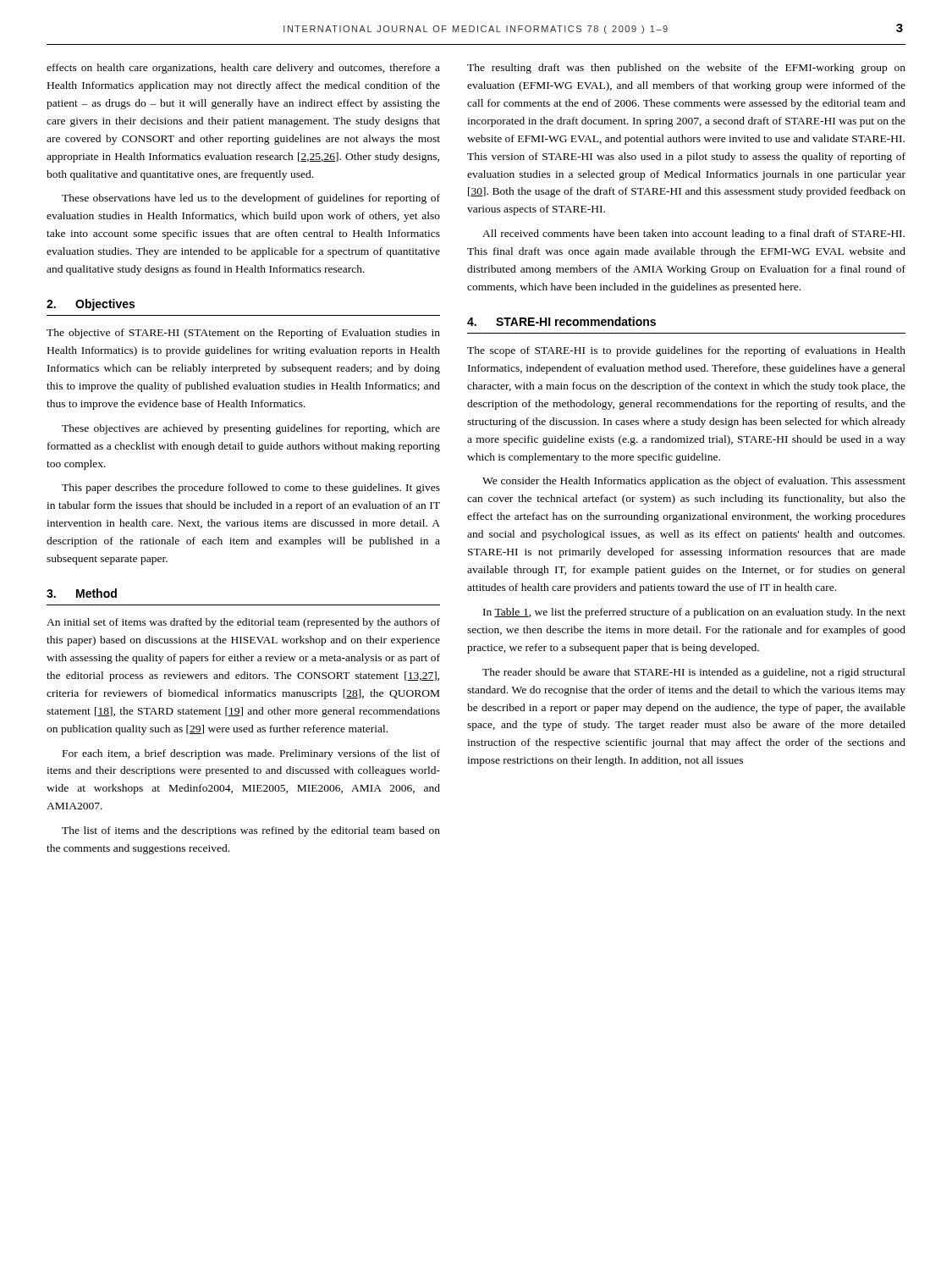Screen dimensions: 1270x952
Task: Locate the region starting "For each item, a brief description"
Action: (x=243, y=780)
